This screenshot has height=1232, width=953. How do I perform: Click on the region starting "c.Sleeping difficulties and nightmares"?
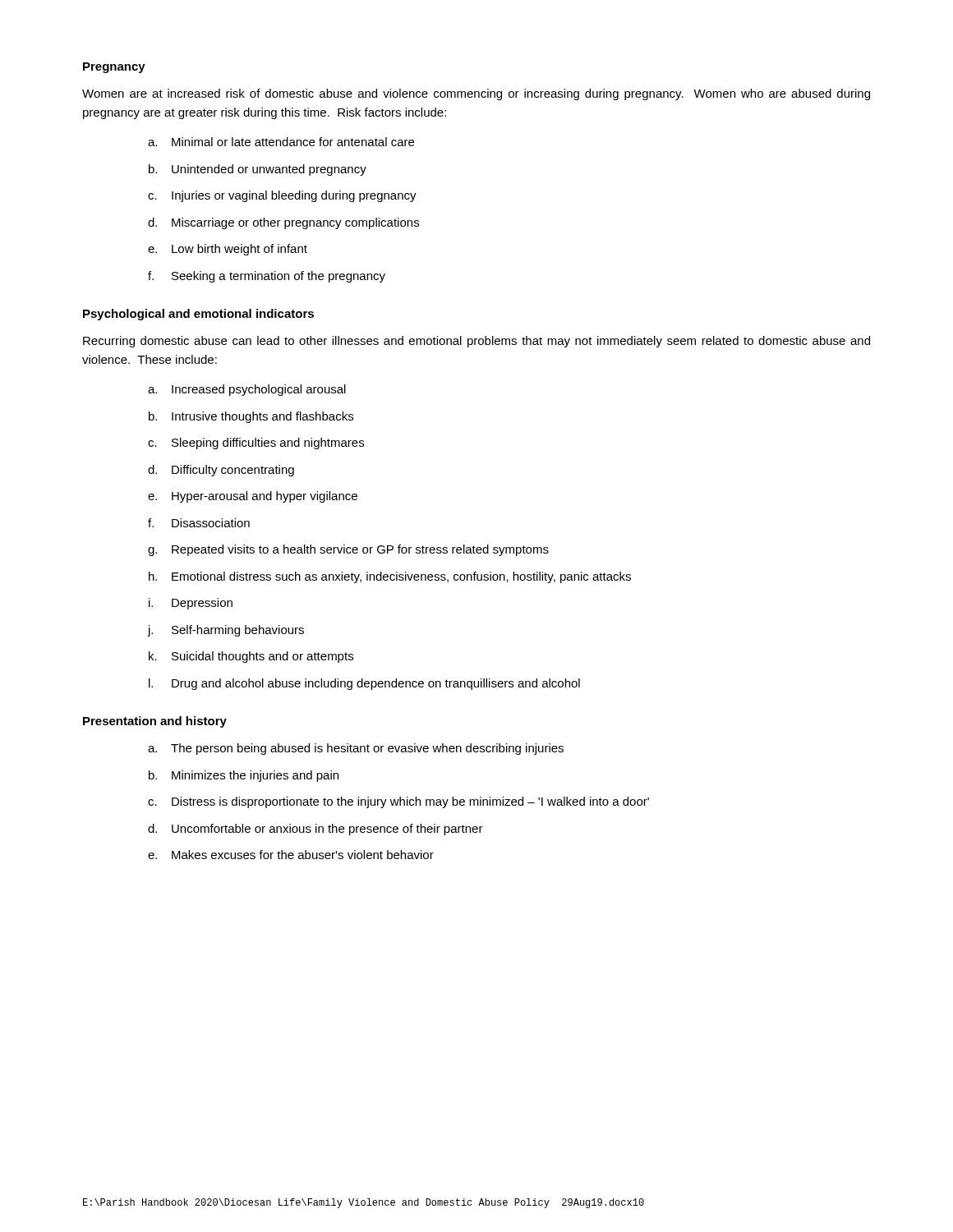(256, 443)
